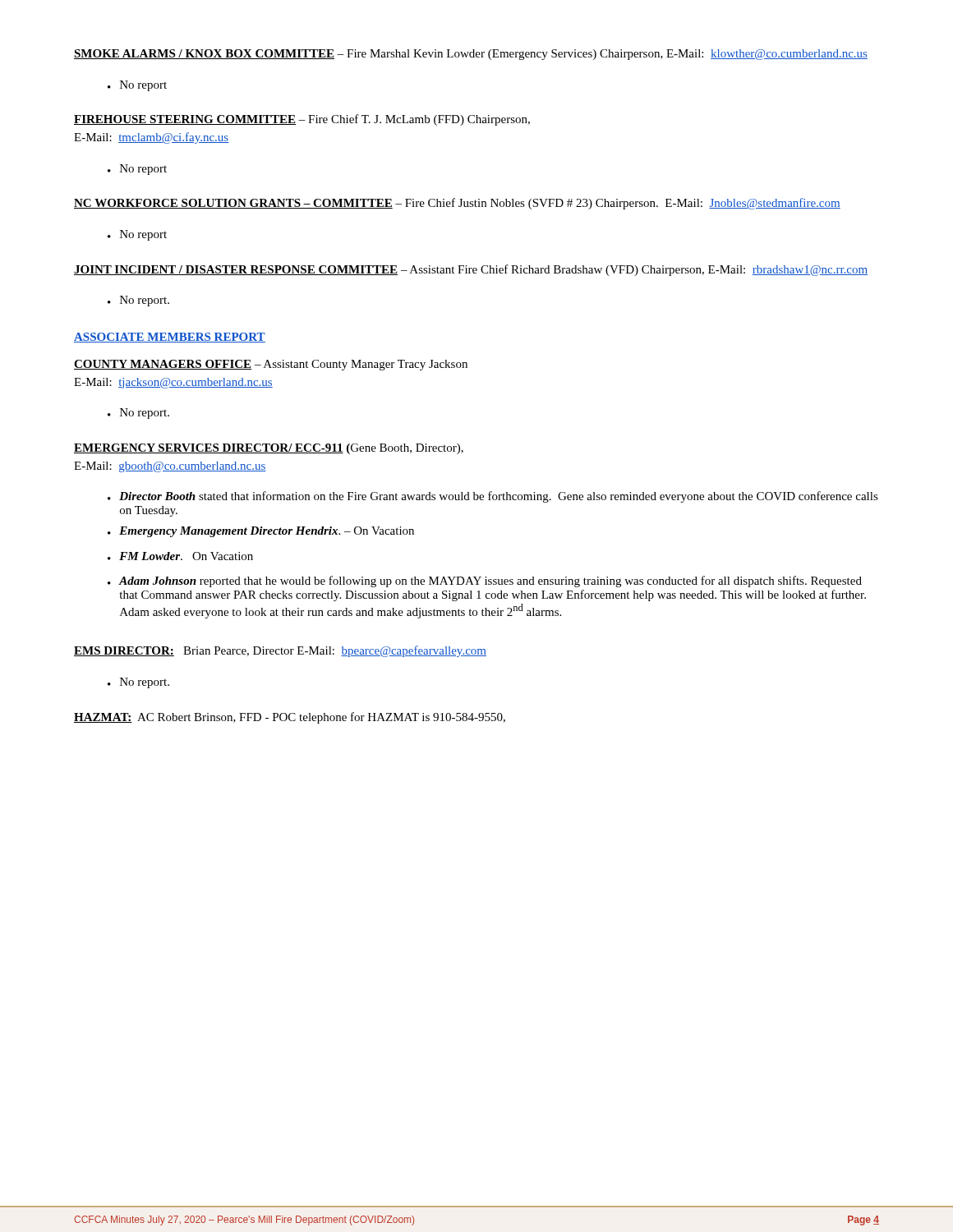Find the text block containing "JOINT INCIDENT / DISASTER RESPONSE COMMITTEE –"
The image size is (953, 1232).
click(x=476, y=270)
